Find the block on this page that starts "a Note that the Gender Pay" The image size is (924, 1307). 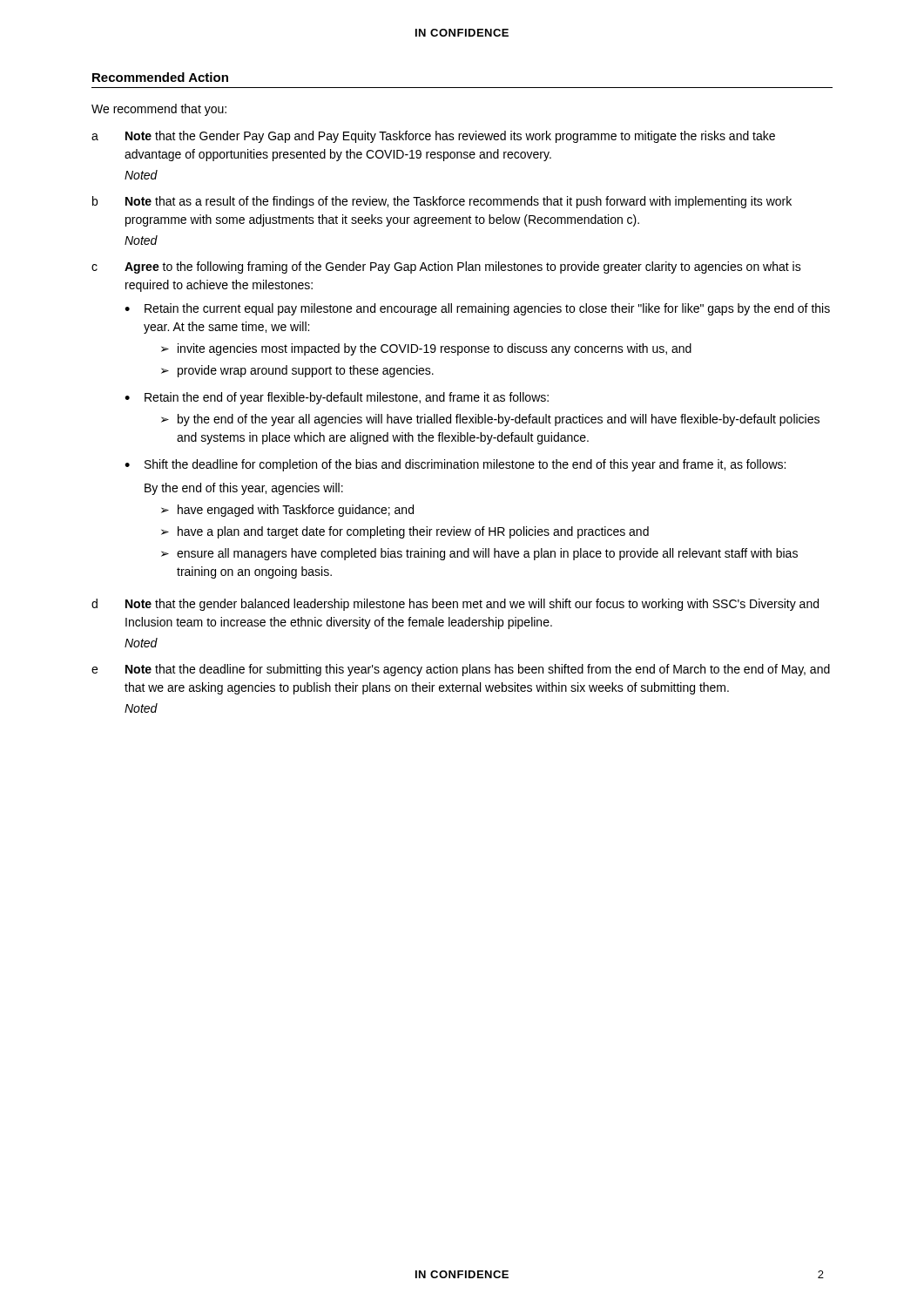coord(462,145)
